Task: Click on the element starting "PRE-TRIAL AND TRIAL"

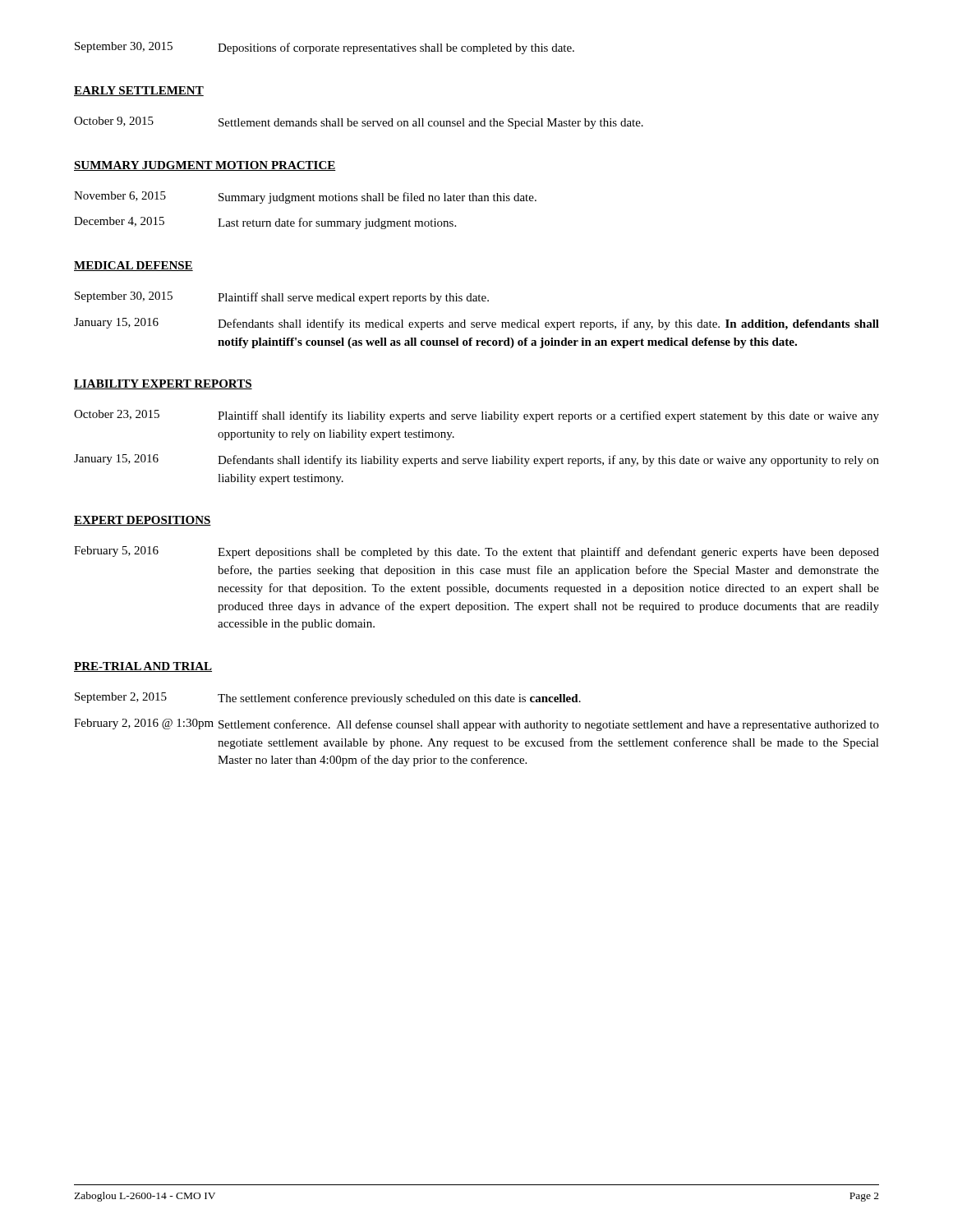Action: [143, 667]
